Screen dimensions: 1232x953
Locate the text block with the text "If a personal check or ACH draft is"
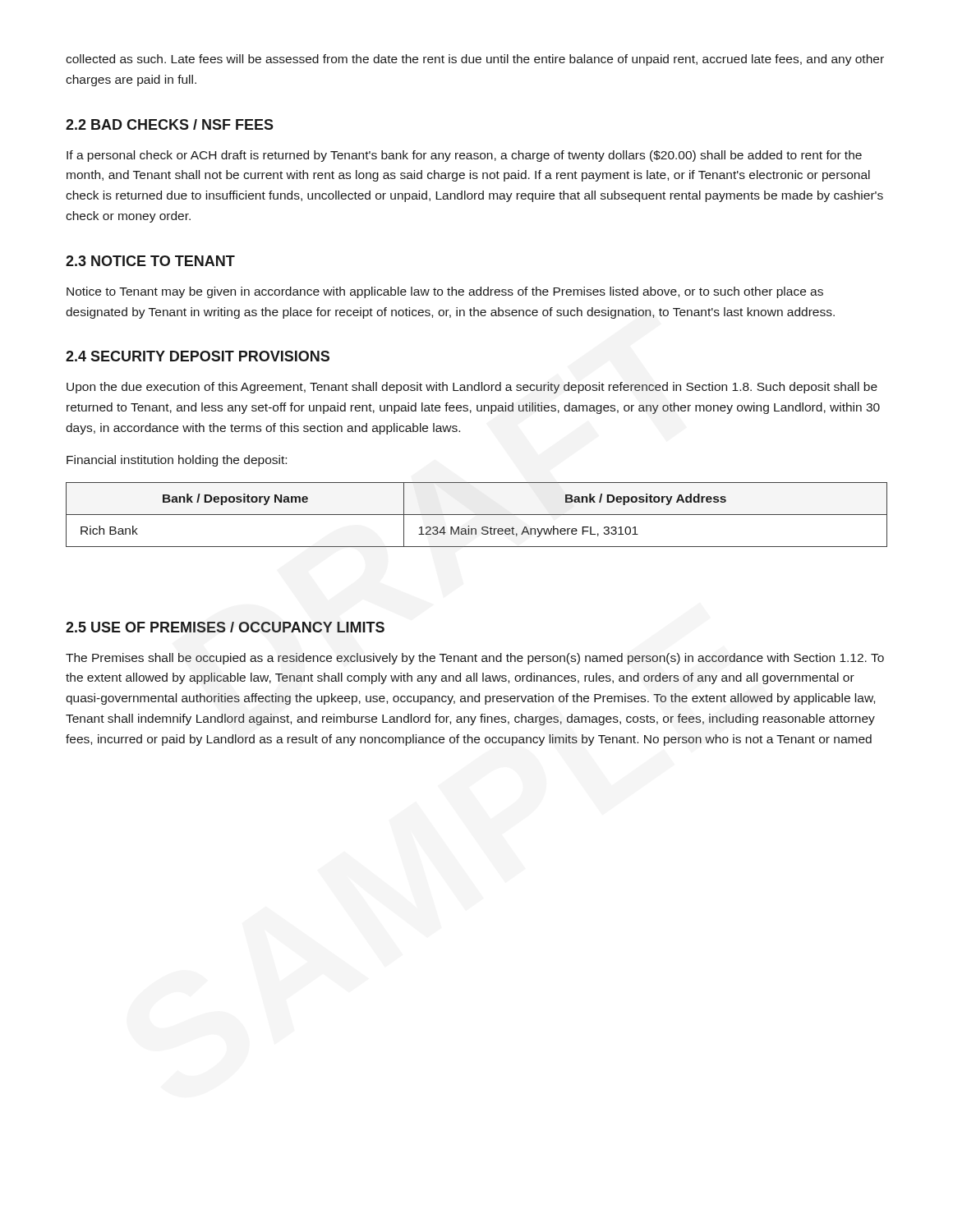[x=475, y=185]
